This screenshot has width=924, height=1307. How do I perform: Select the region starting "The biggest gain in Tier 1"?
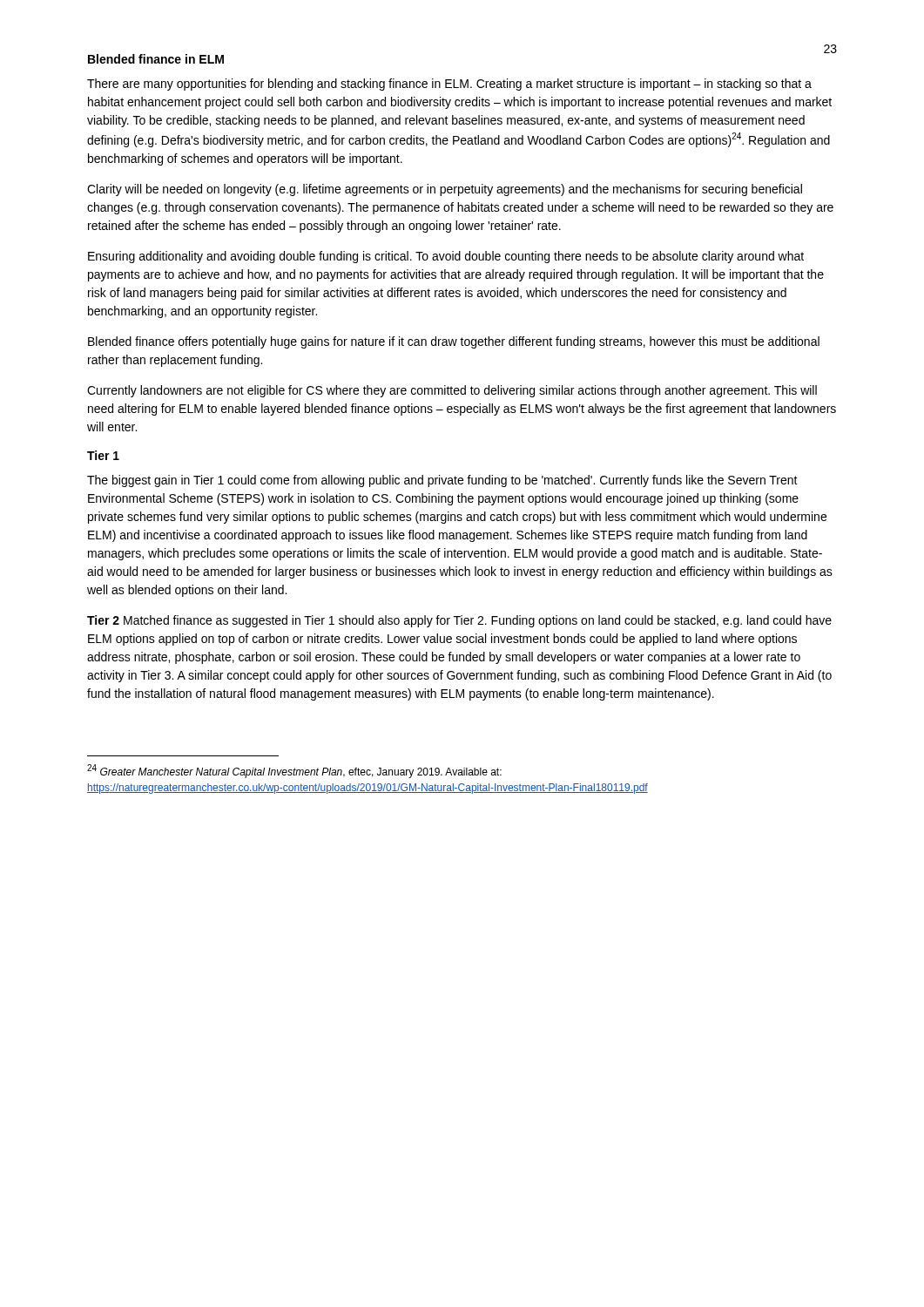[x=462, y=535]
